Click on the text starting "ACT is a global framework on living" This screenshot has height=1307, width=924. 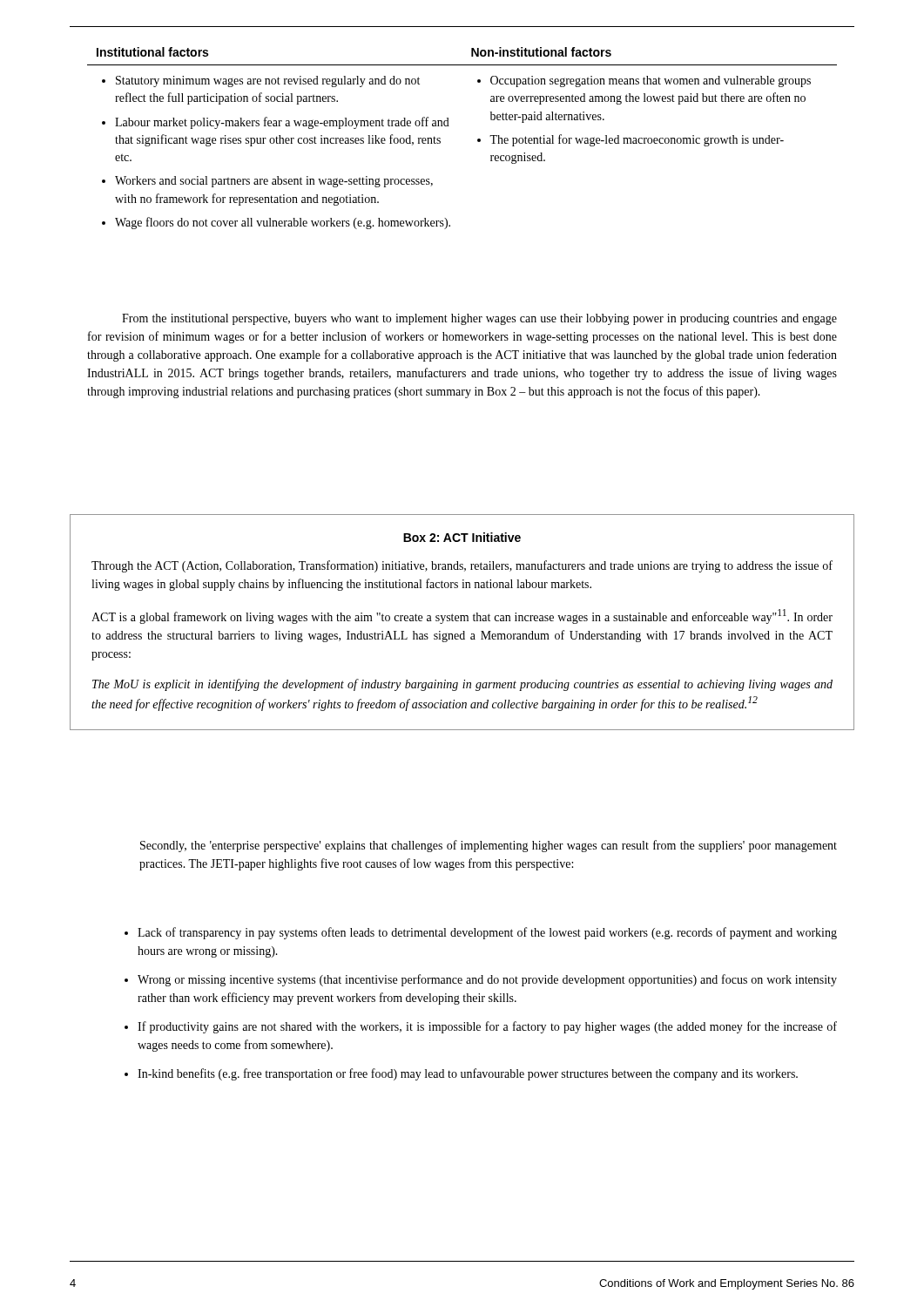point(462,634)
